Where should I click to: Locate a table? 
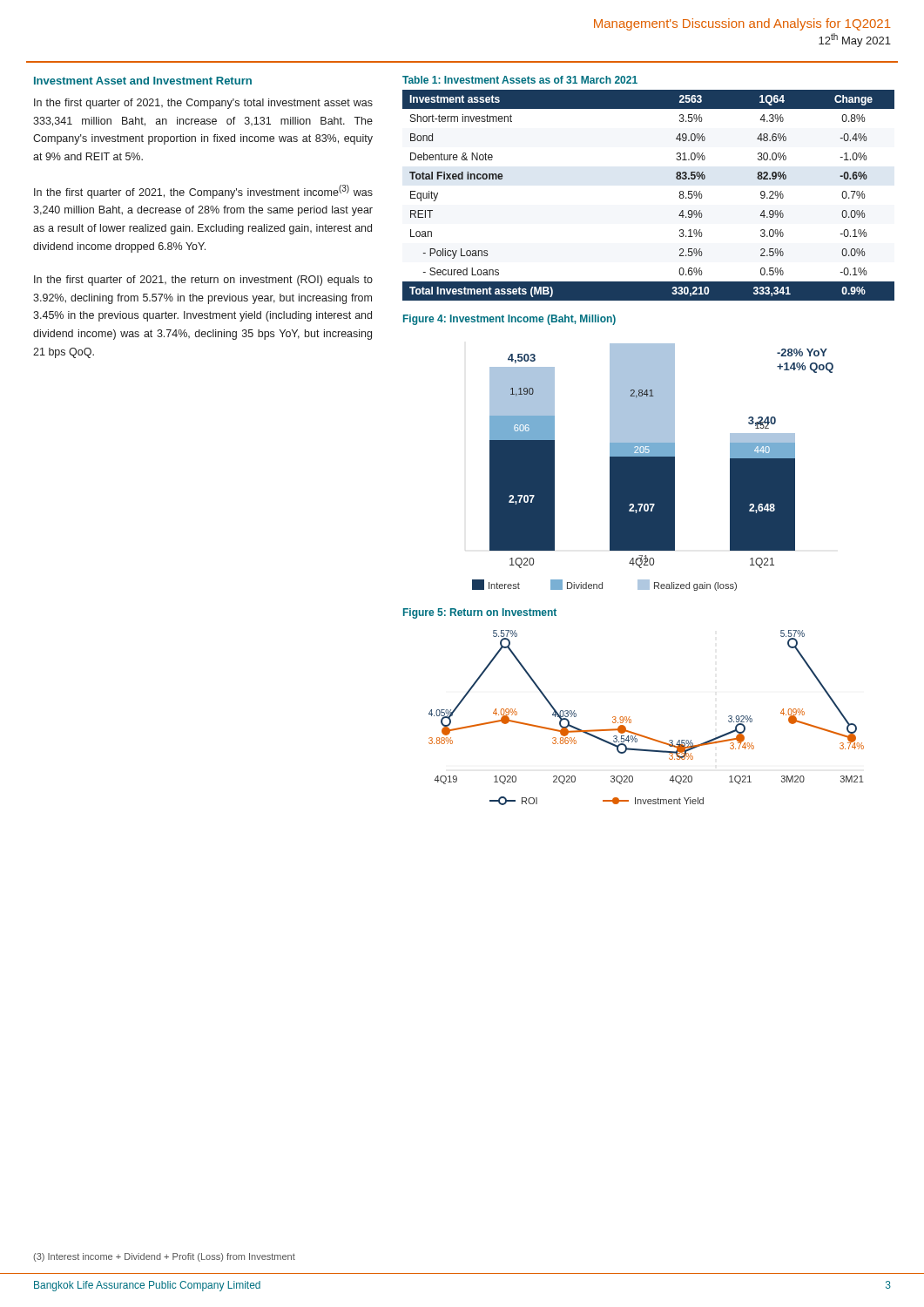[648, 195]
